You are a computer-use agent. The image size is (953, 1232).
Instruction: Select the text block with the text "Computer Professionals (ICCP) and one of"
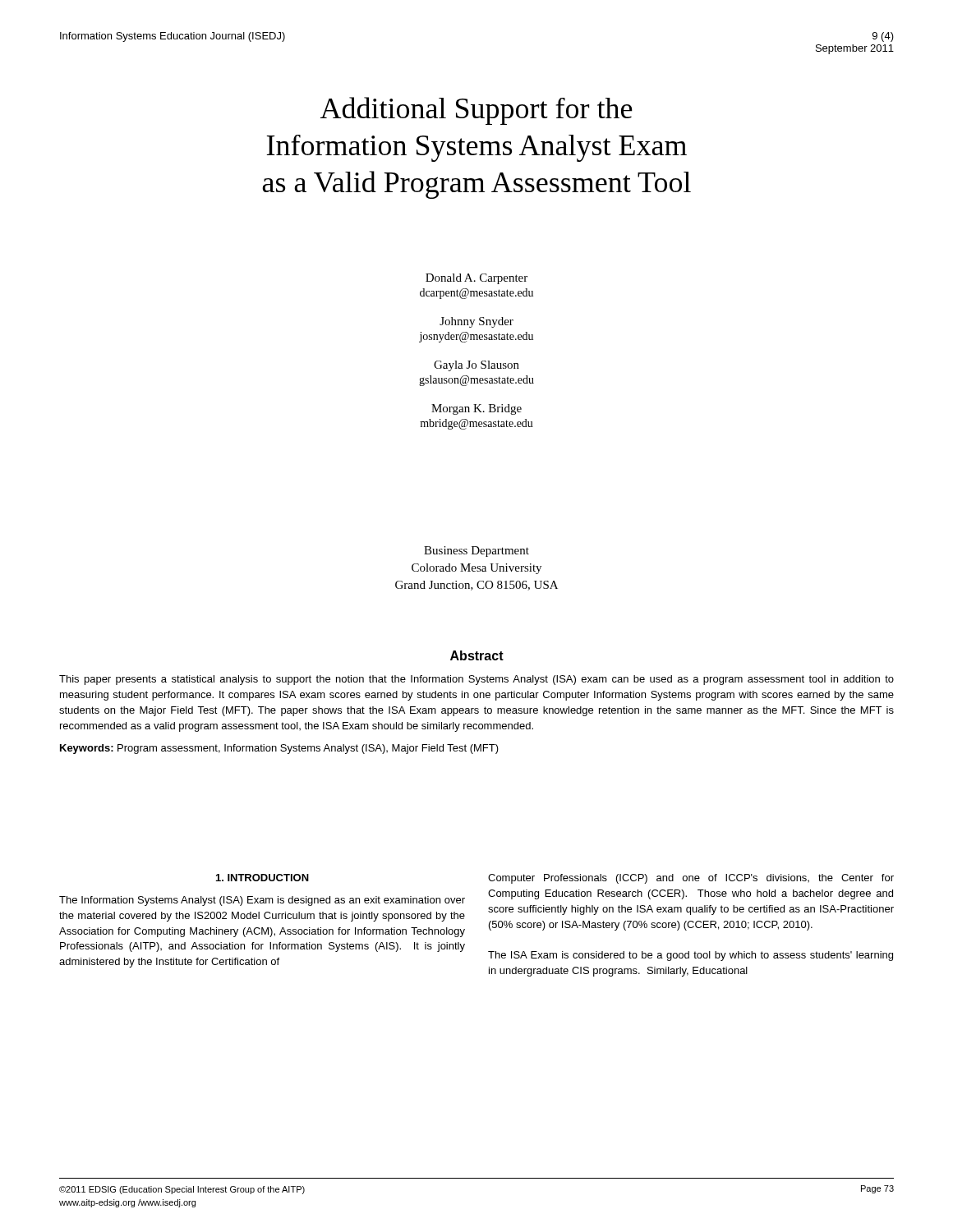point(691,924)
